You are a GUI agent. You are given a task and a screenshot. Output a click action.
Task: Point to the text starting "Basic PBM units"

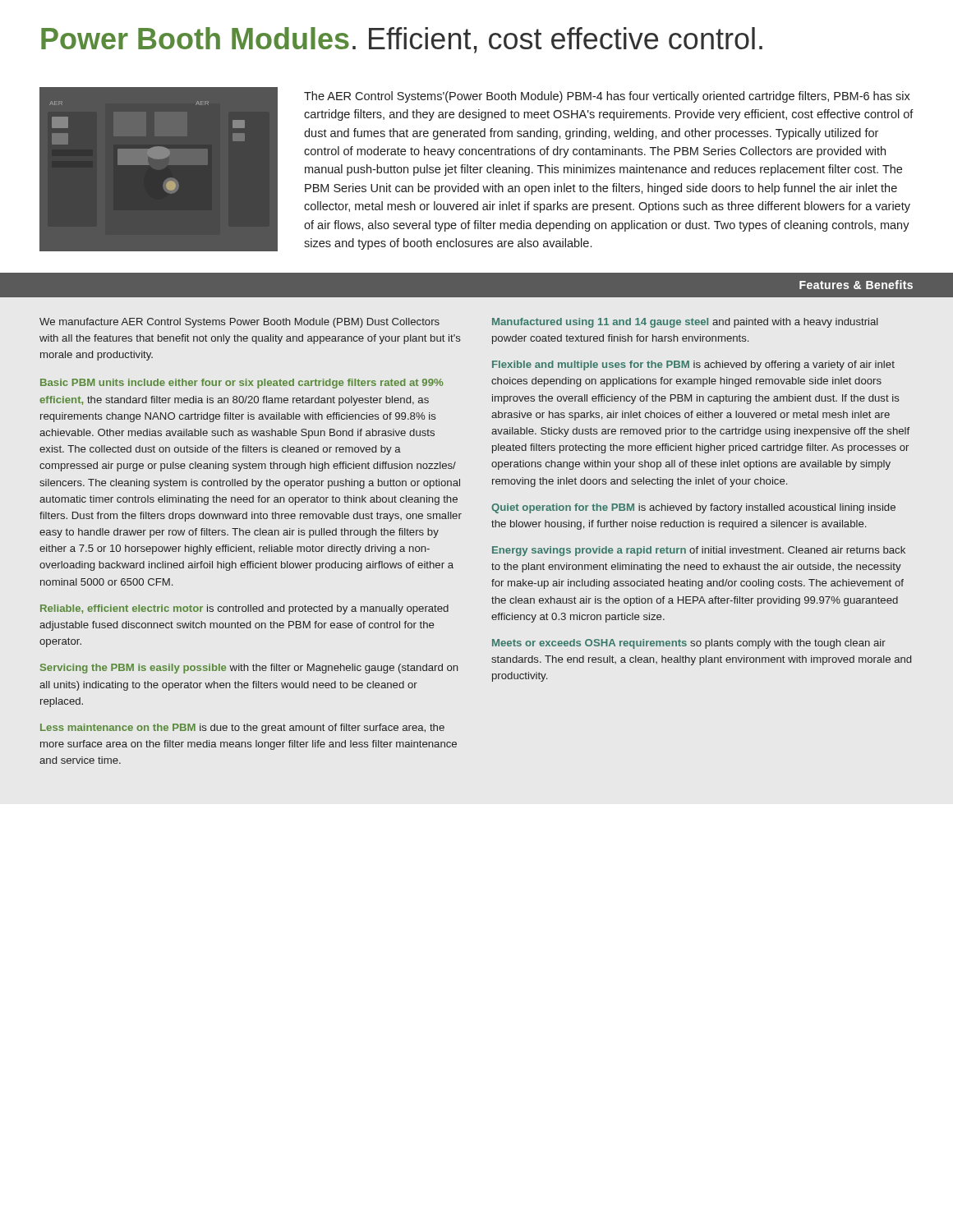pos(251,483)
